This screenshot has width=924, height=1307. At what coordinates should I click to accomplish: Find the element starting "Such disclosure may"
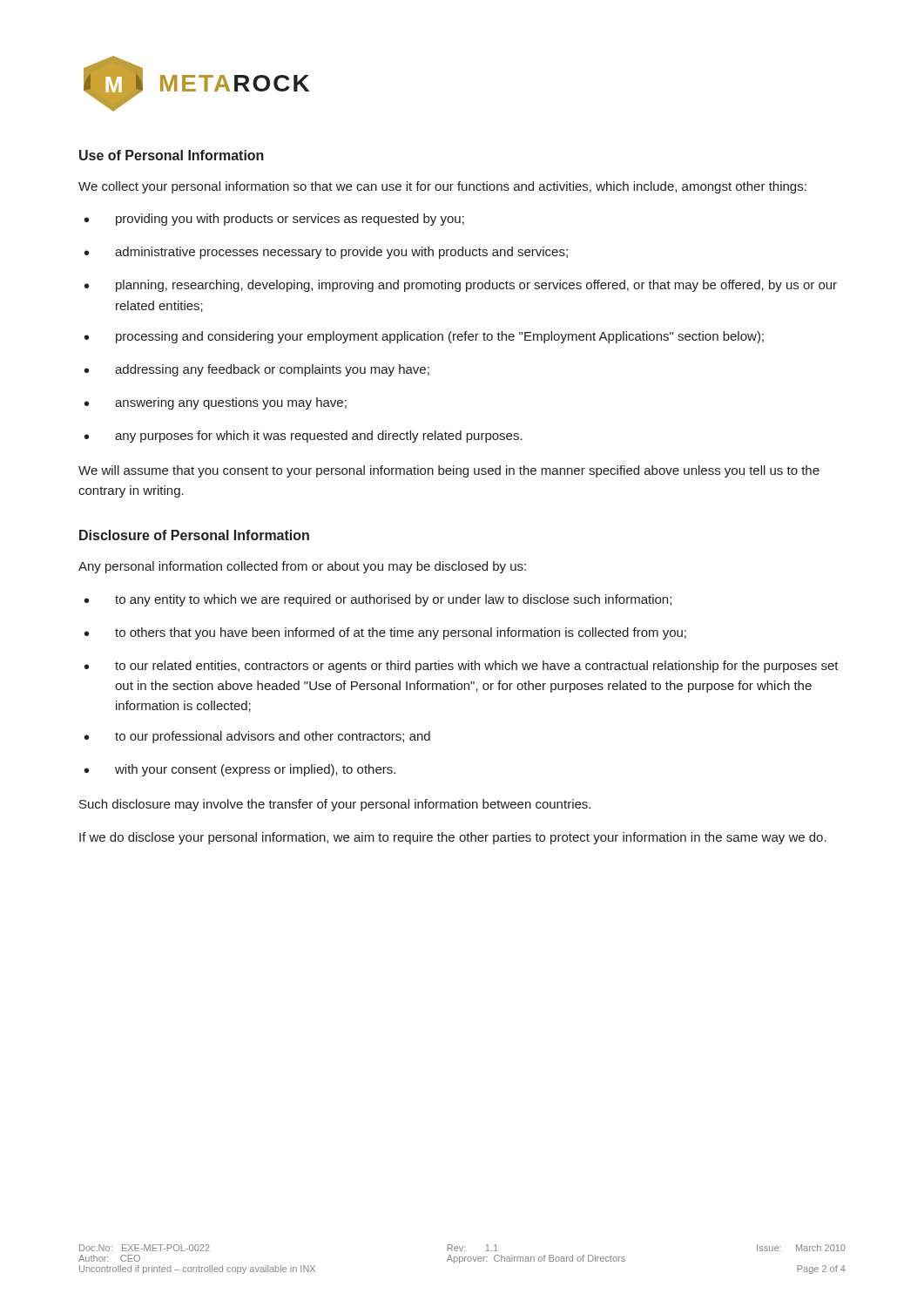click(x=335, y=804)
